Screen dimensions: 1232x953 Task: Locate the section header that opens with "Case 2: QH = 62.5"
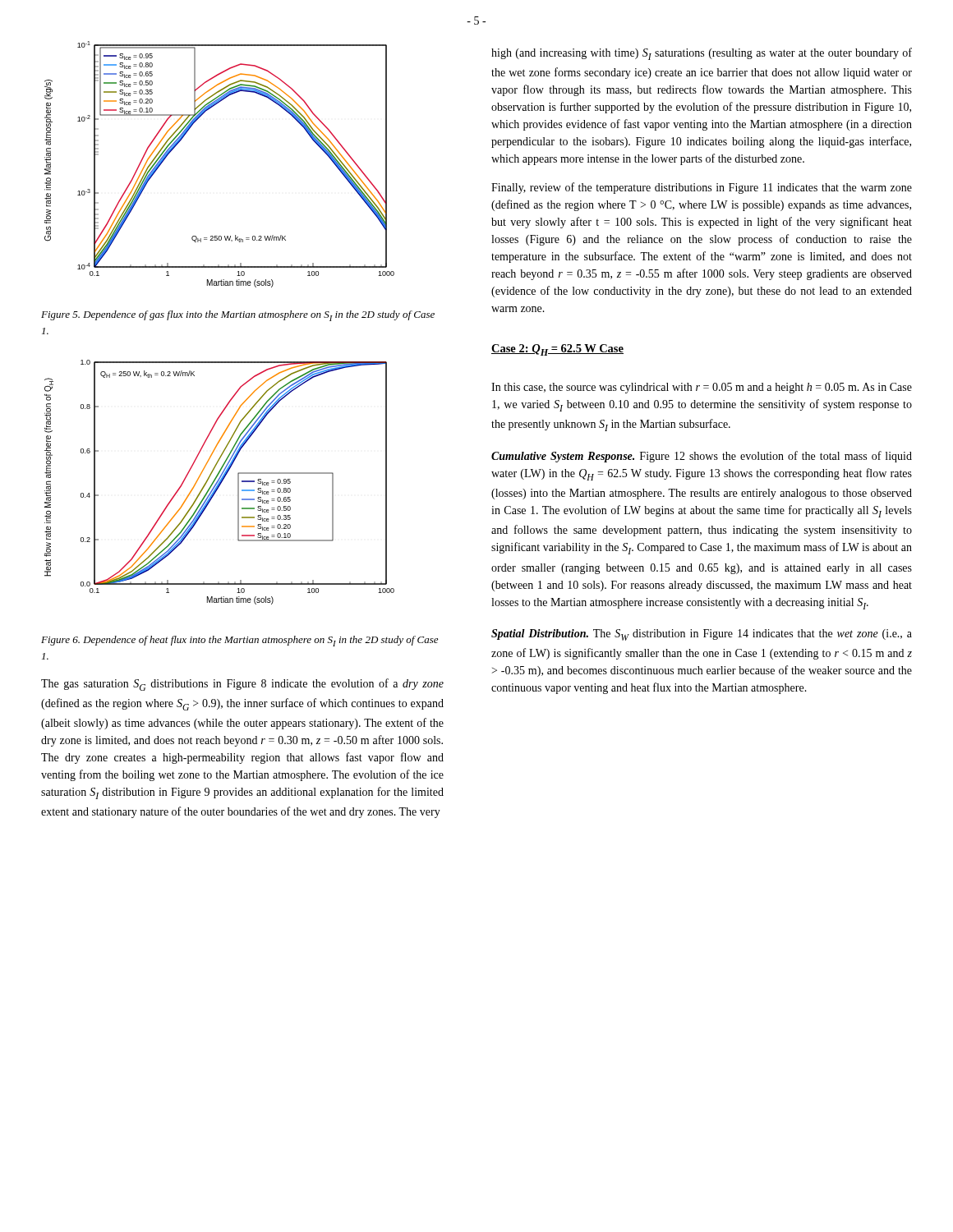pos(557,350)
